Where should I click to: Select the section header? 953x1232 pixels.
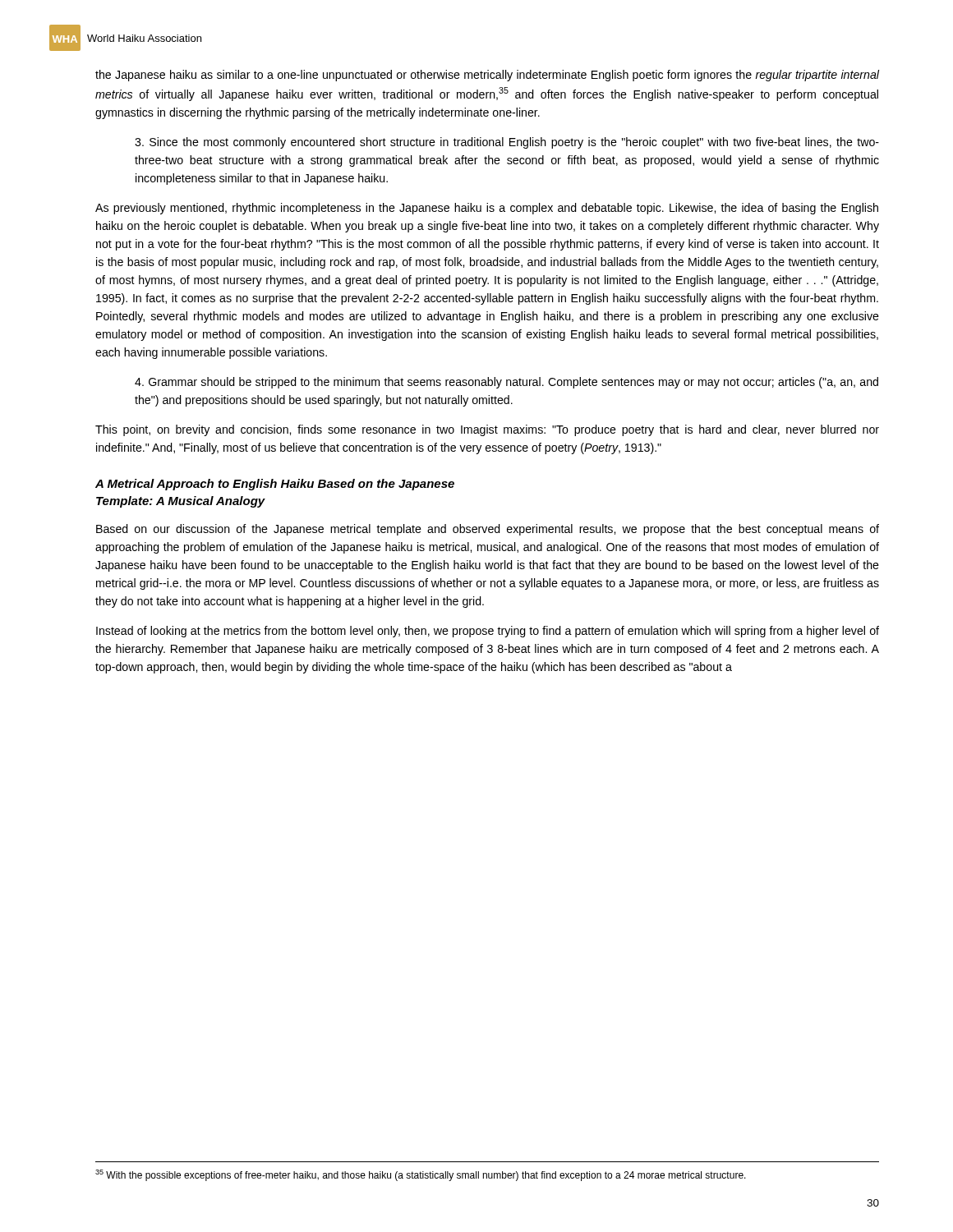click(x=275, y=492)
